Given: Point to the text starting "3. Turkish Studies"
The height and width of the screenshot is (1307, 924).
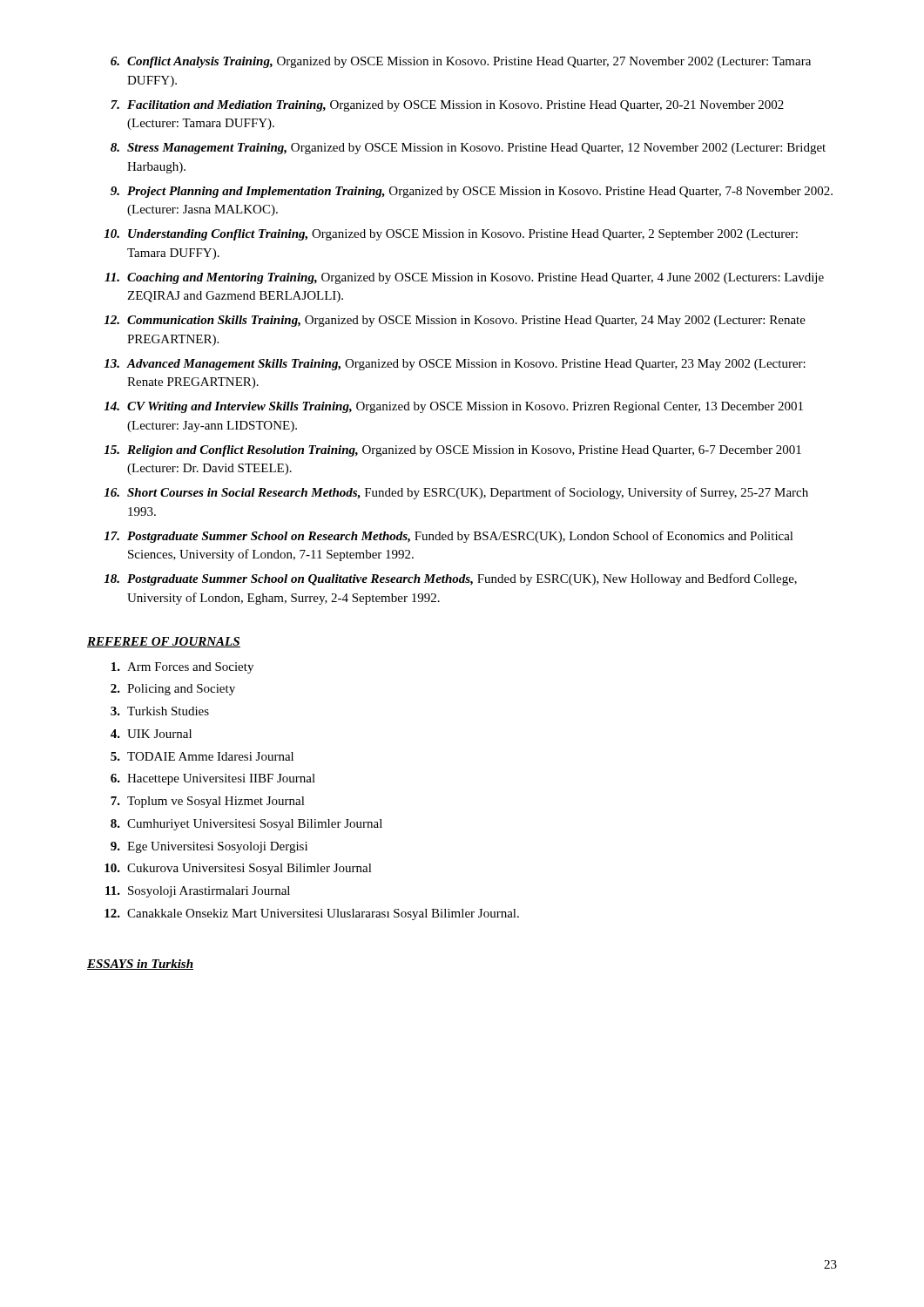Looking at the screenshot, I should click(160, 711).
